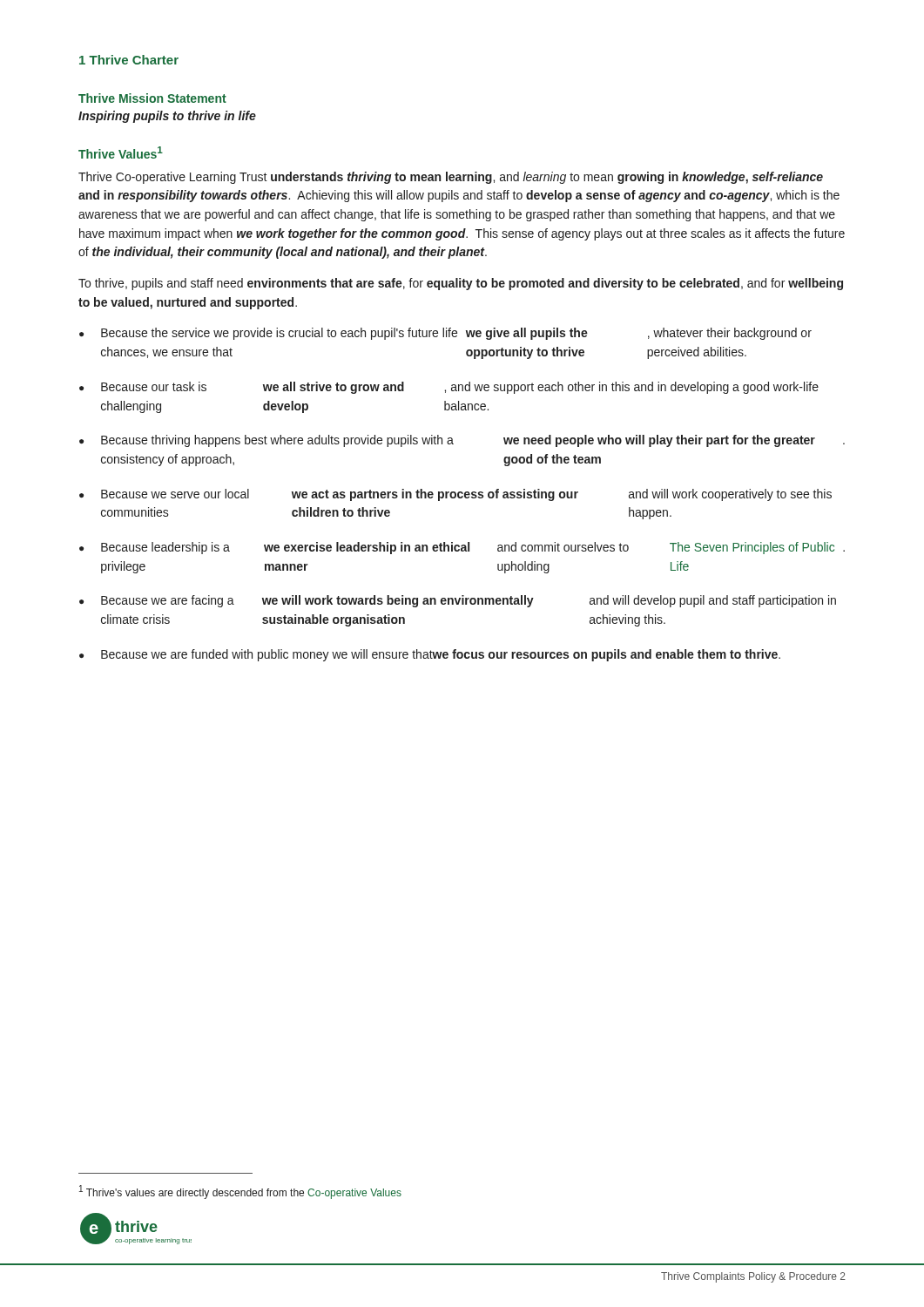Click the passage that begins "Because the service"
Image resolution: width=924 pixels, height=1307 pixels.
click(456, 343)
